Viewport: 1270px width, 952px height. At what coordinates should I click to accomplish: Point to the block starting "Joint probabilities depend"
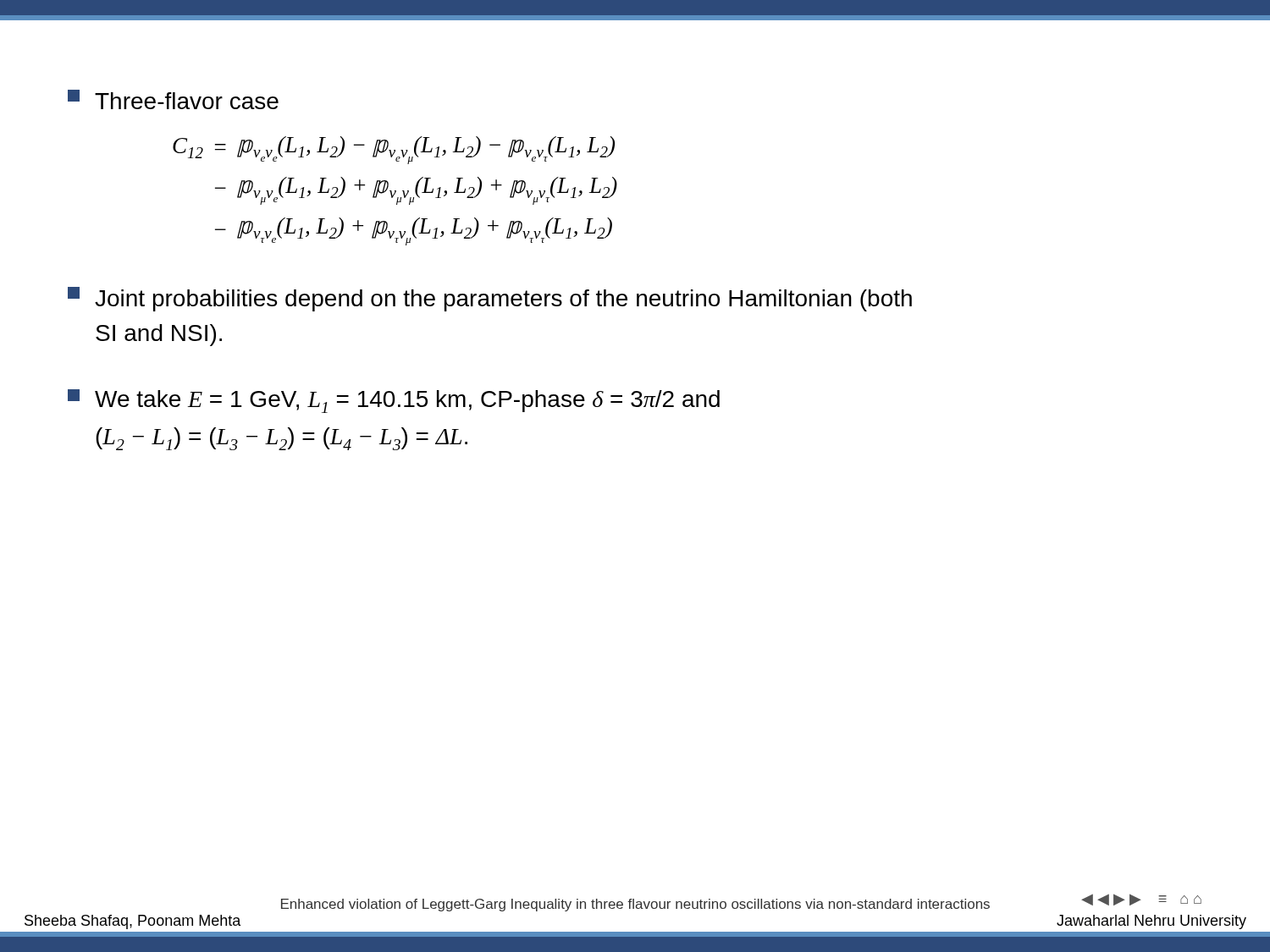(490, 316)
